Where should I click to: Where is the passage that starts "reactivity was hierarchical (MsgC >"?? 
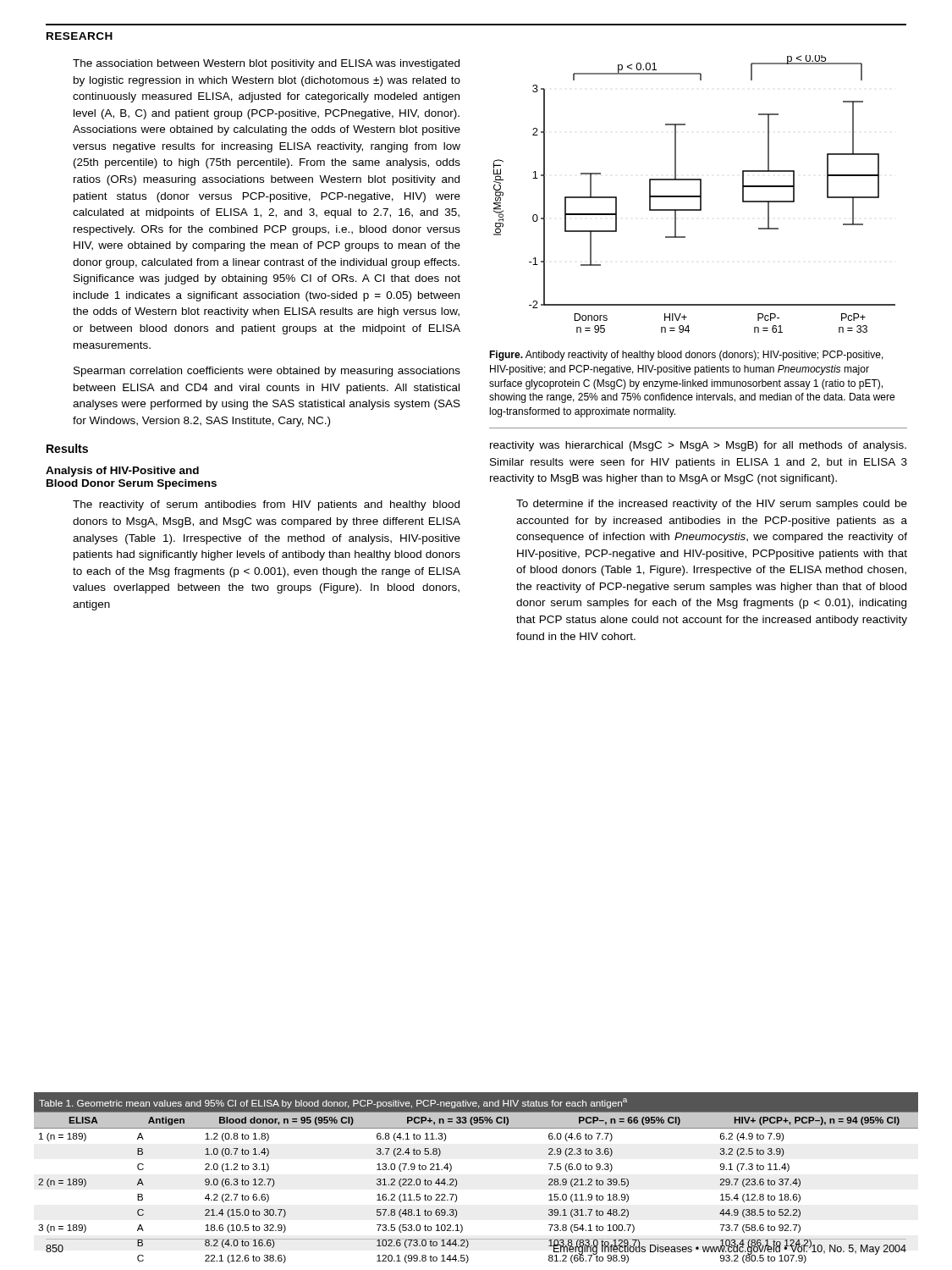(698, 462)
